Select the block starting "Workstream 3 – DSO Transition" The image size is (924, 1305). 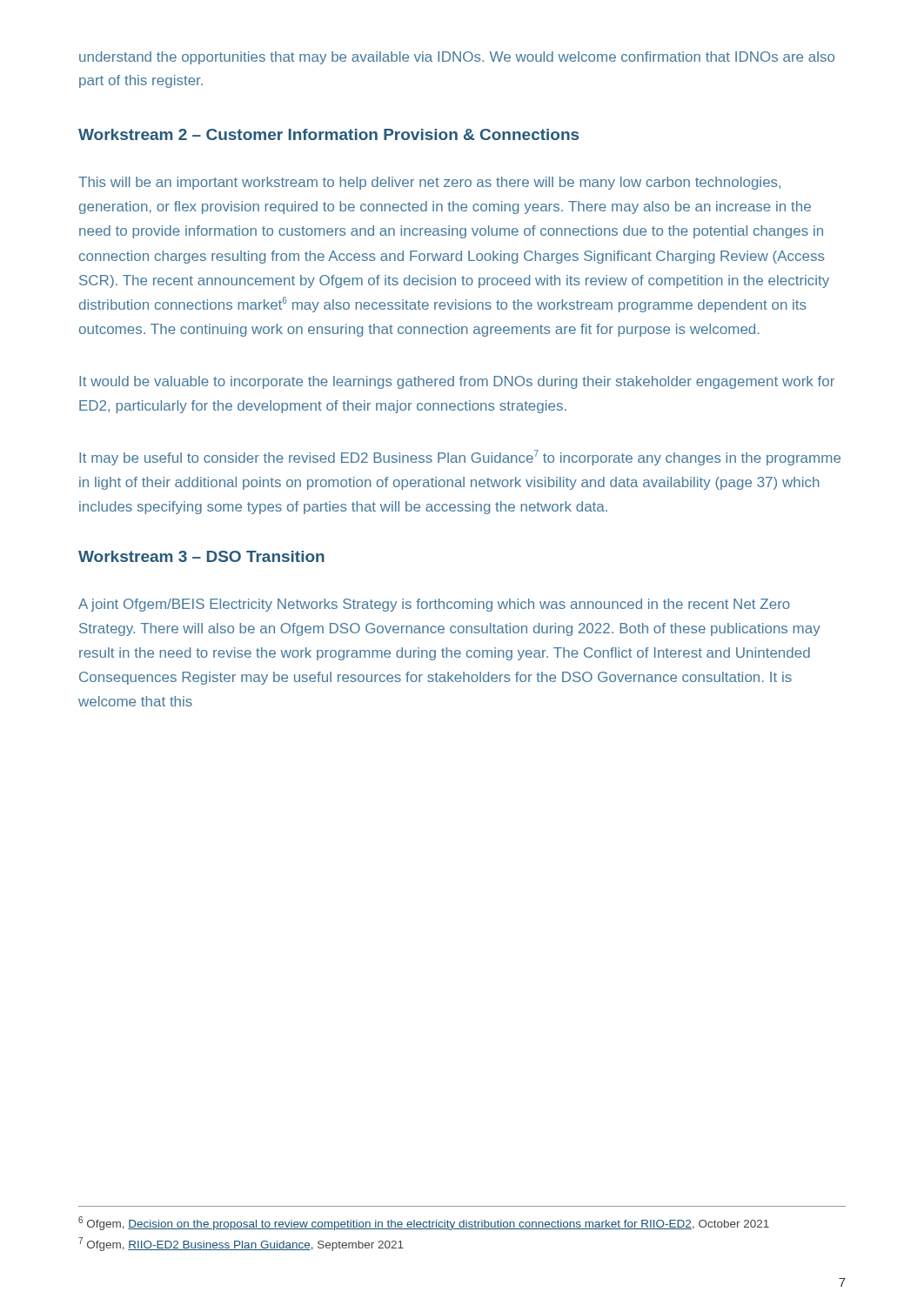click(x=202, y=556)
